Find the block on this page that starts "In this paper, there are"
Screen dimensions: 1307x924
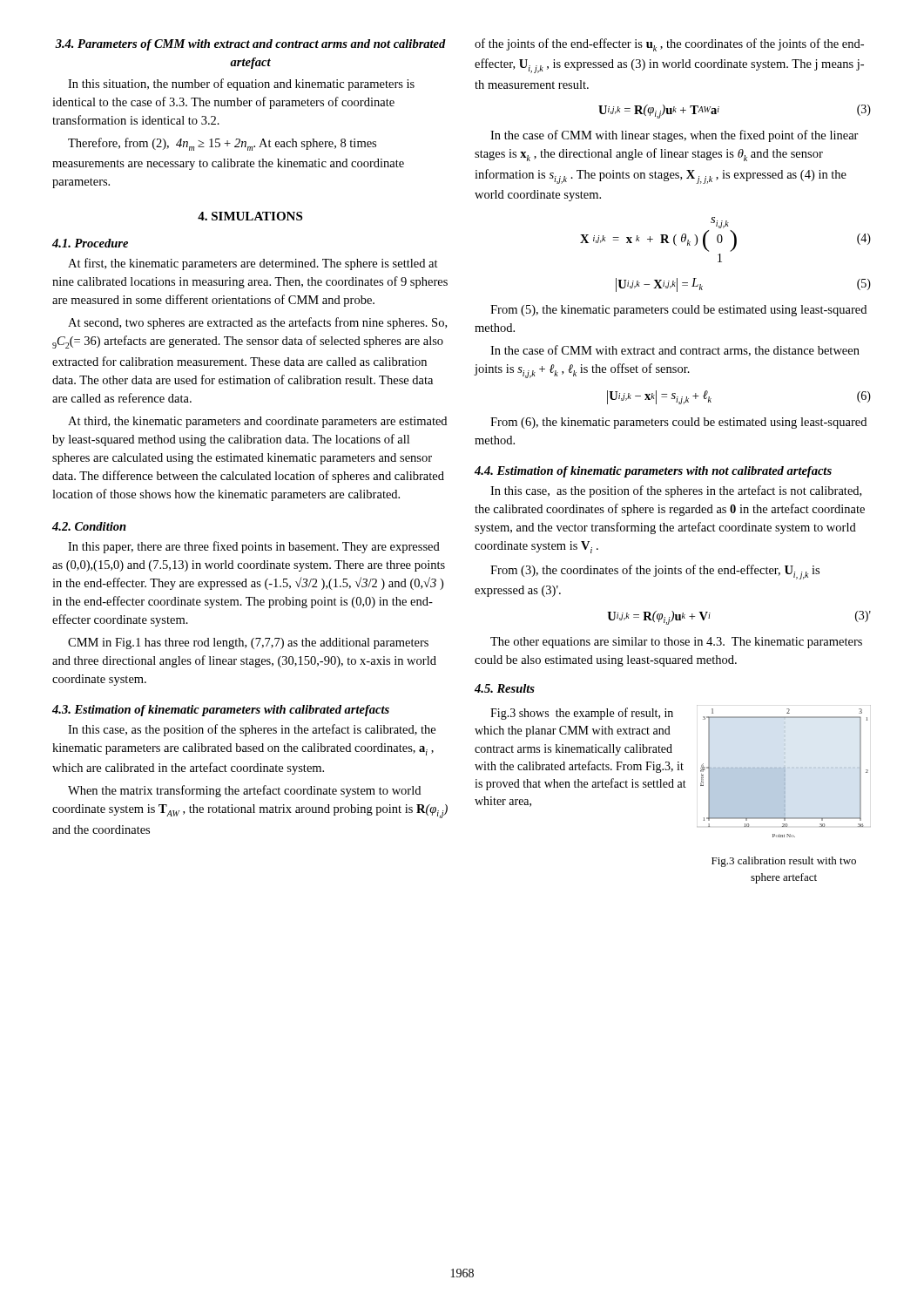pyautogui.click(x=250, y=583)
